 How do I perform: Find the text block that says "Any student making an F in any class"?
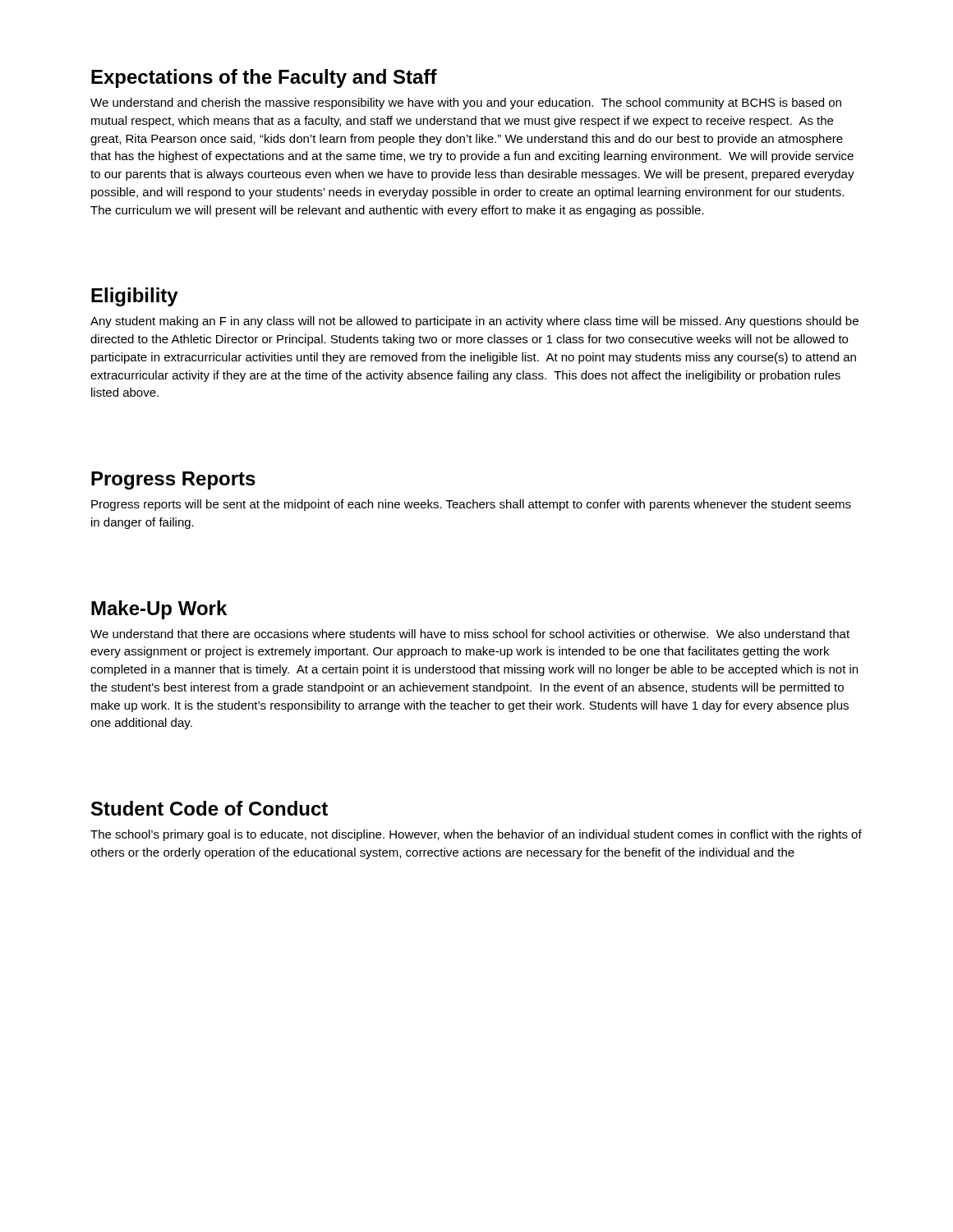pos(475,357)
